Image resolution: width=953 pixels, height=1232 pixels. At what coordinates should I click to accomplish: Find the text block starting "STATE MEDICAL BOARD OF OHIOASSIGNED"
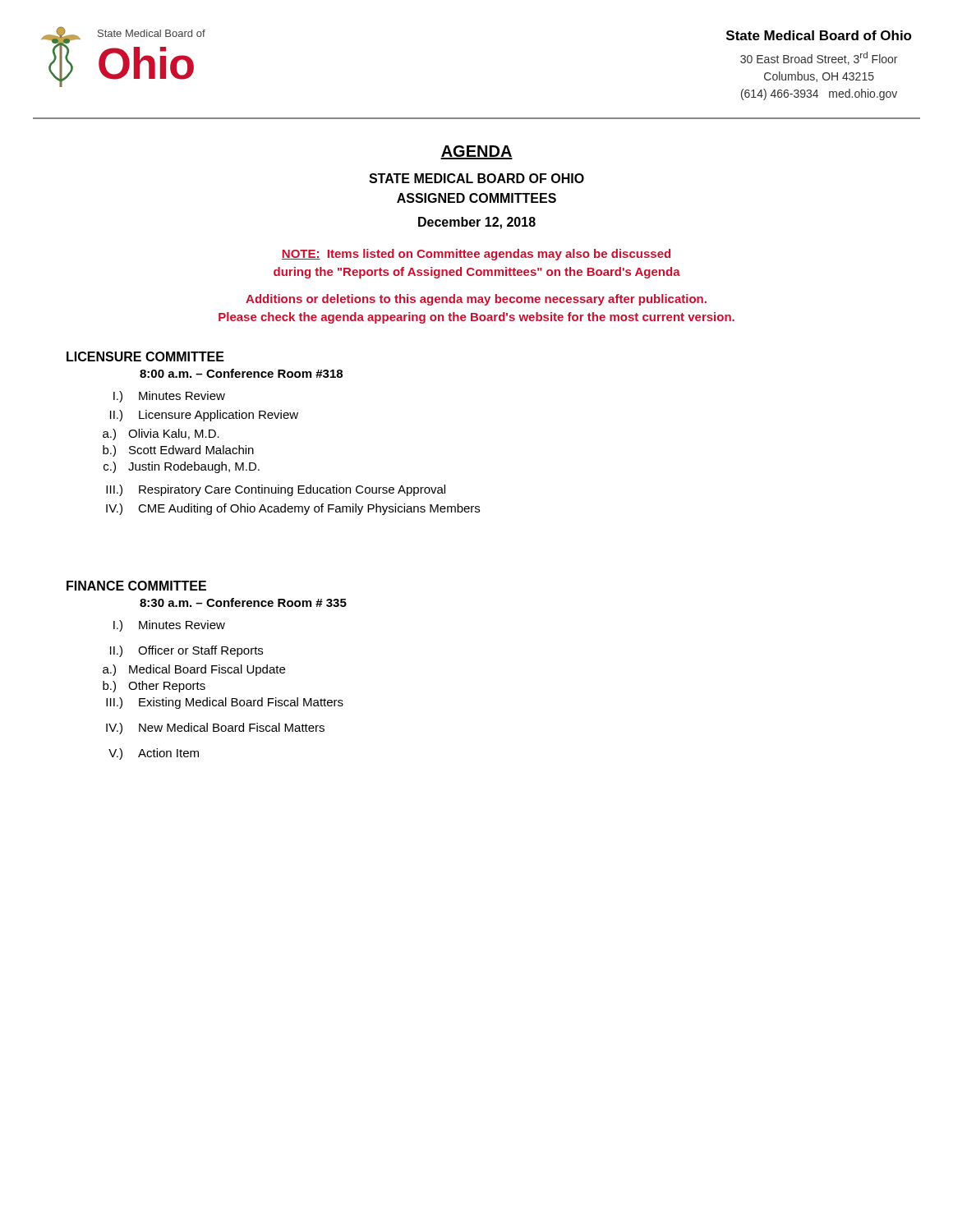tap(476, 188)
